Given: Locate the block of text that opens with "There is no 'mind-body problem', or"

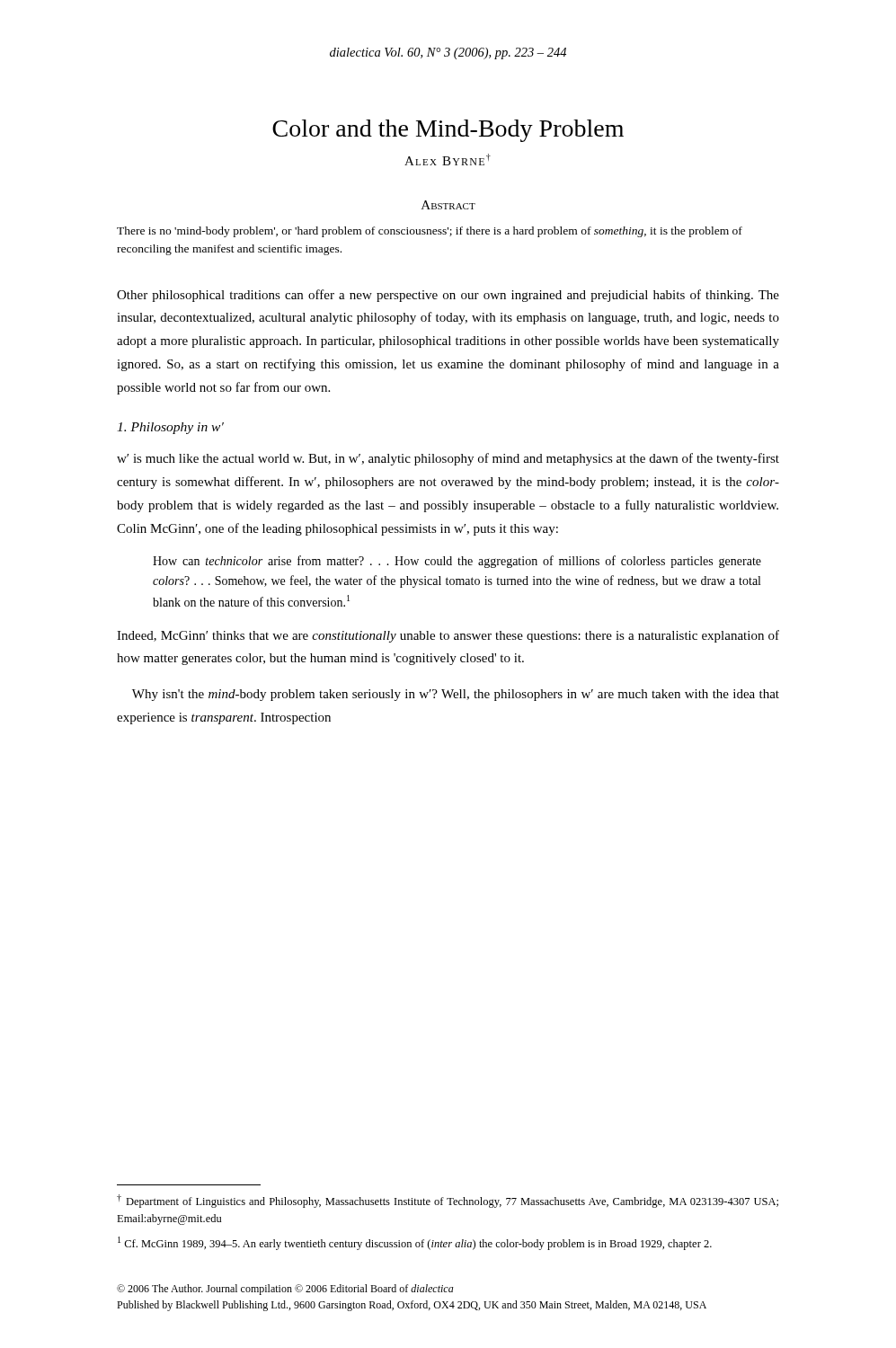Looking at the screenshot, I should click(429, 240).
